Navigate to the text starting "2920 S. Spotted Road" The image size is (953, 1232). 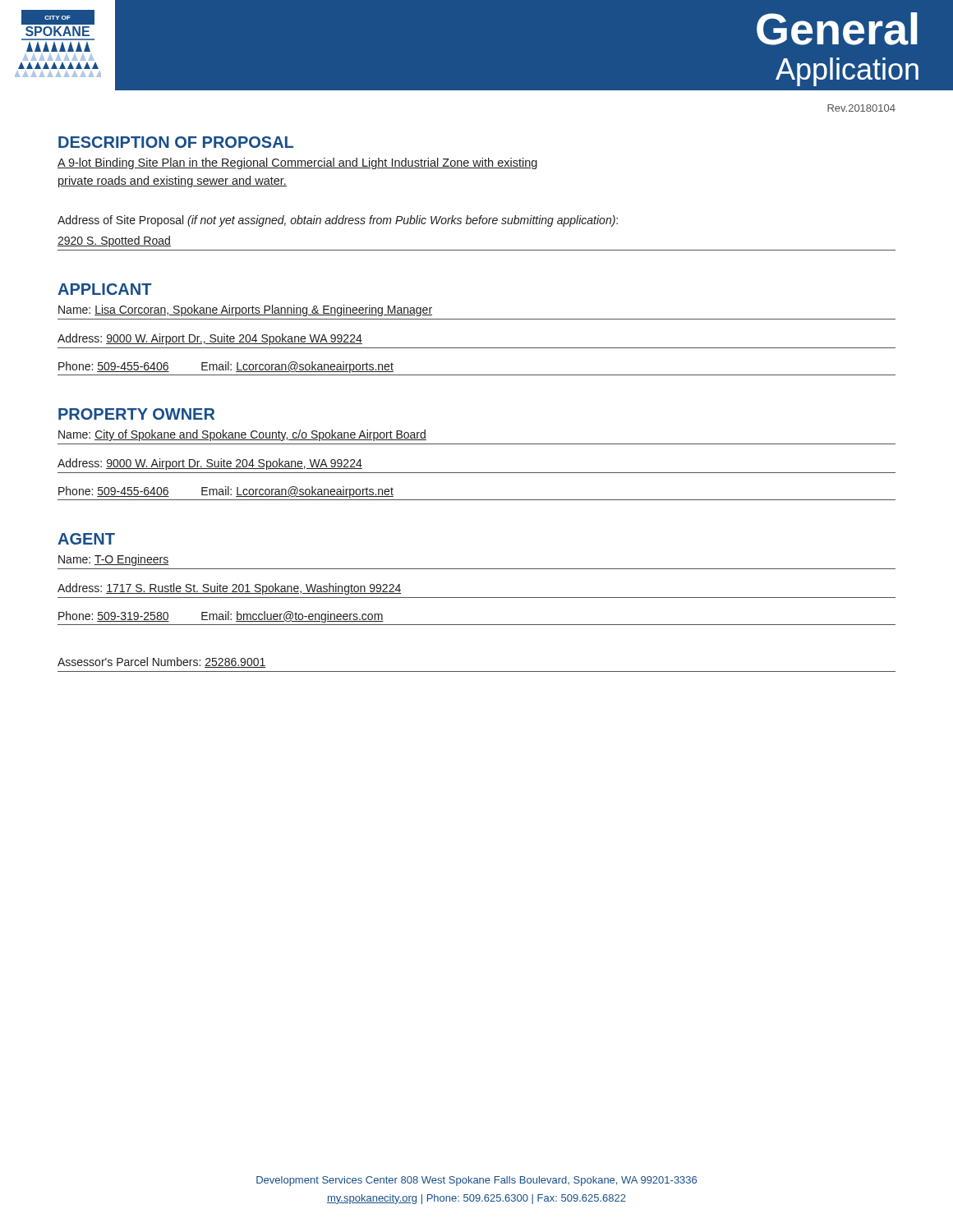(x=114, y=241)
